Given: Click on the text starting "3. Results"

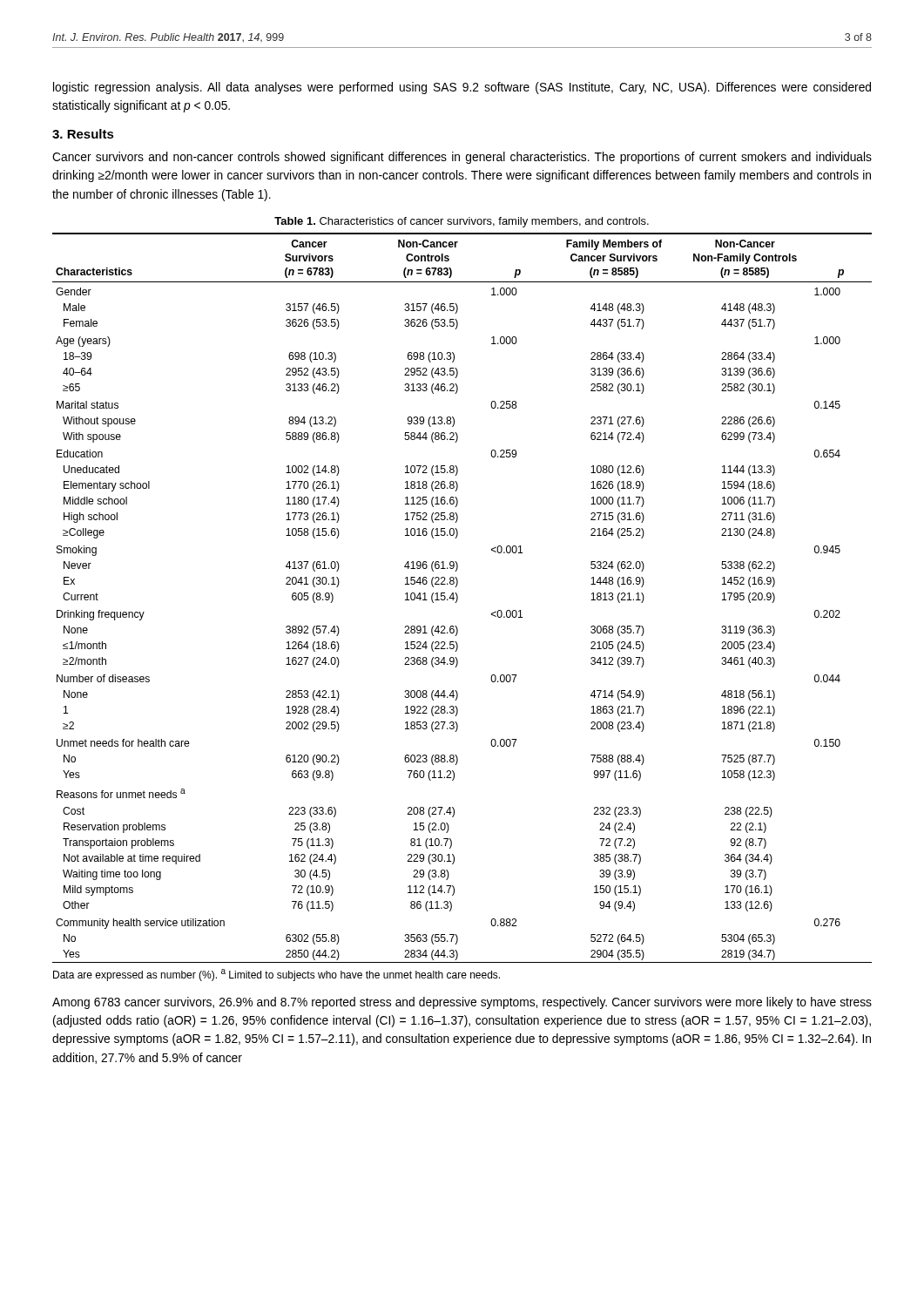Looking at the screenshot, I should [x=83, y=134].
